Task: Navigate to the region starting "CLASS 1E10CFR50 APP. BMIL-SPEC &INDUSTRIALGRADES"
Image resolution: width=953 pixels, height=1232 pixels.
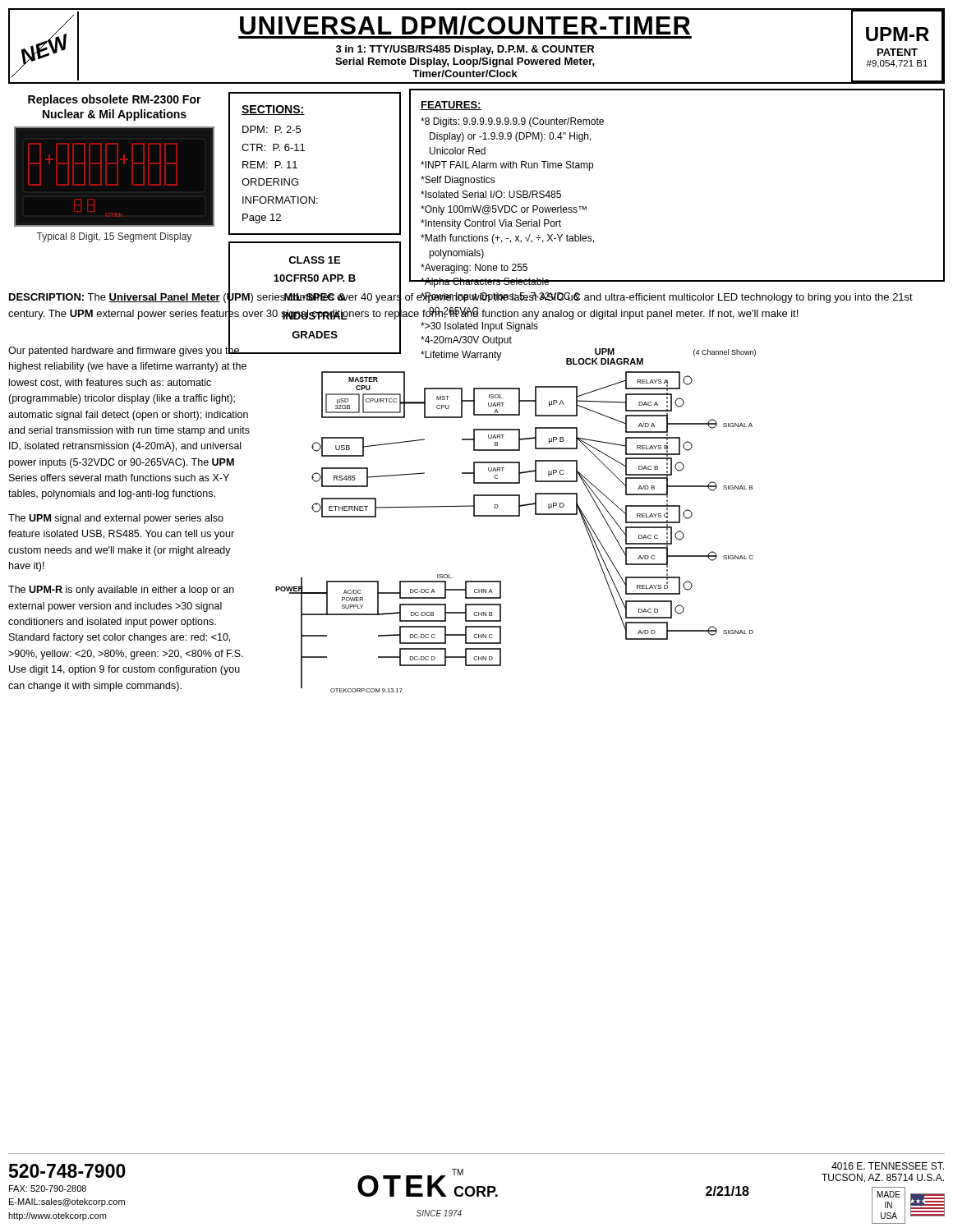Action: pyautogui.click(x=315, y=297)
